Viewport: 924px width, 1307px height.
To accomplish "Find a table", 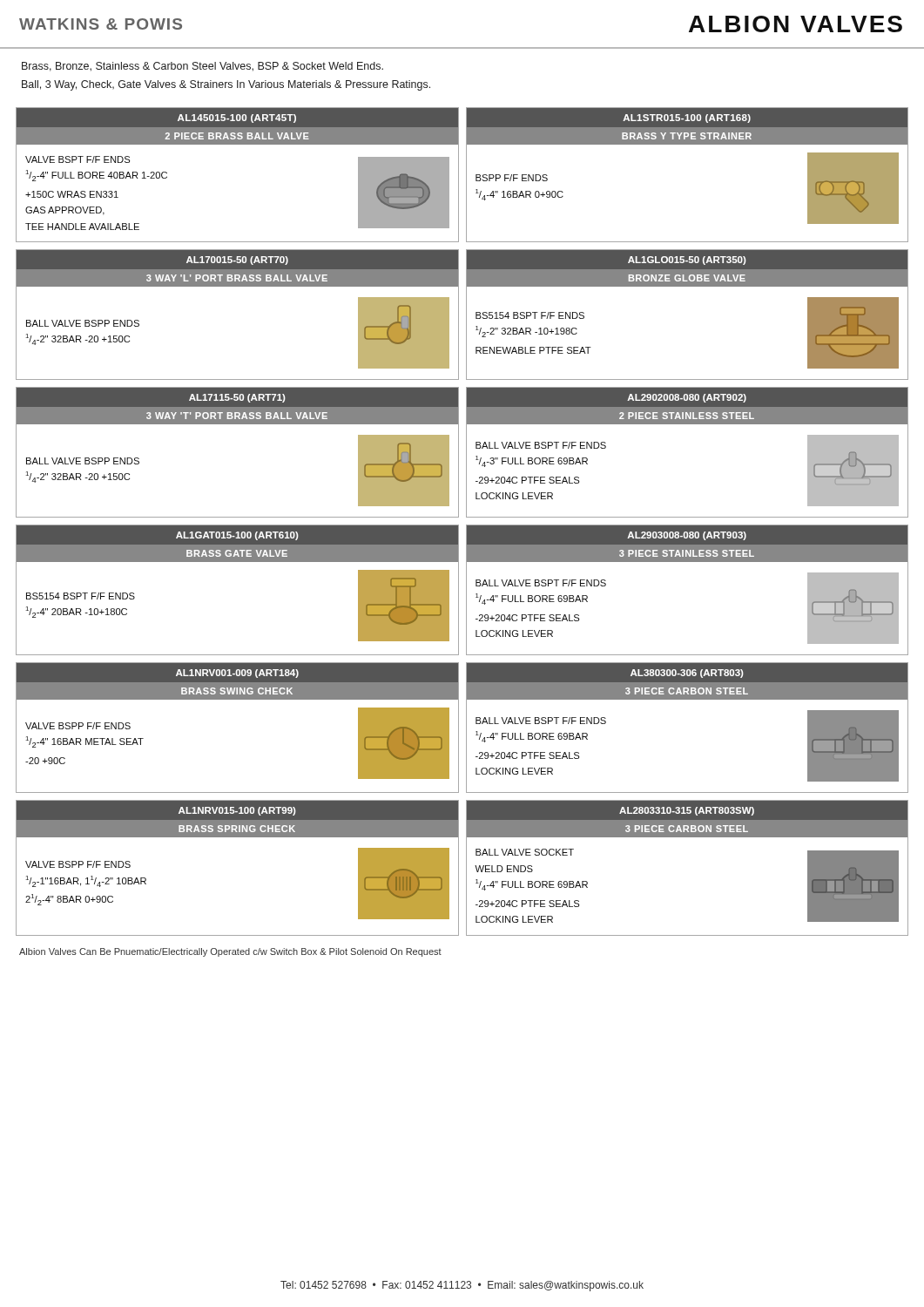I will (x=462, y=521).
